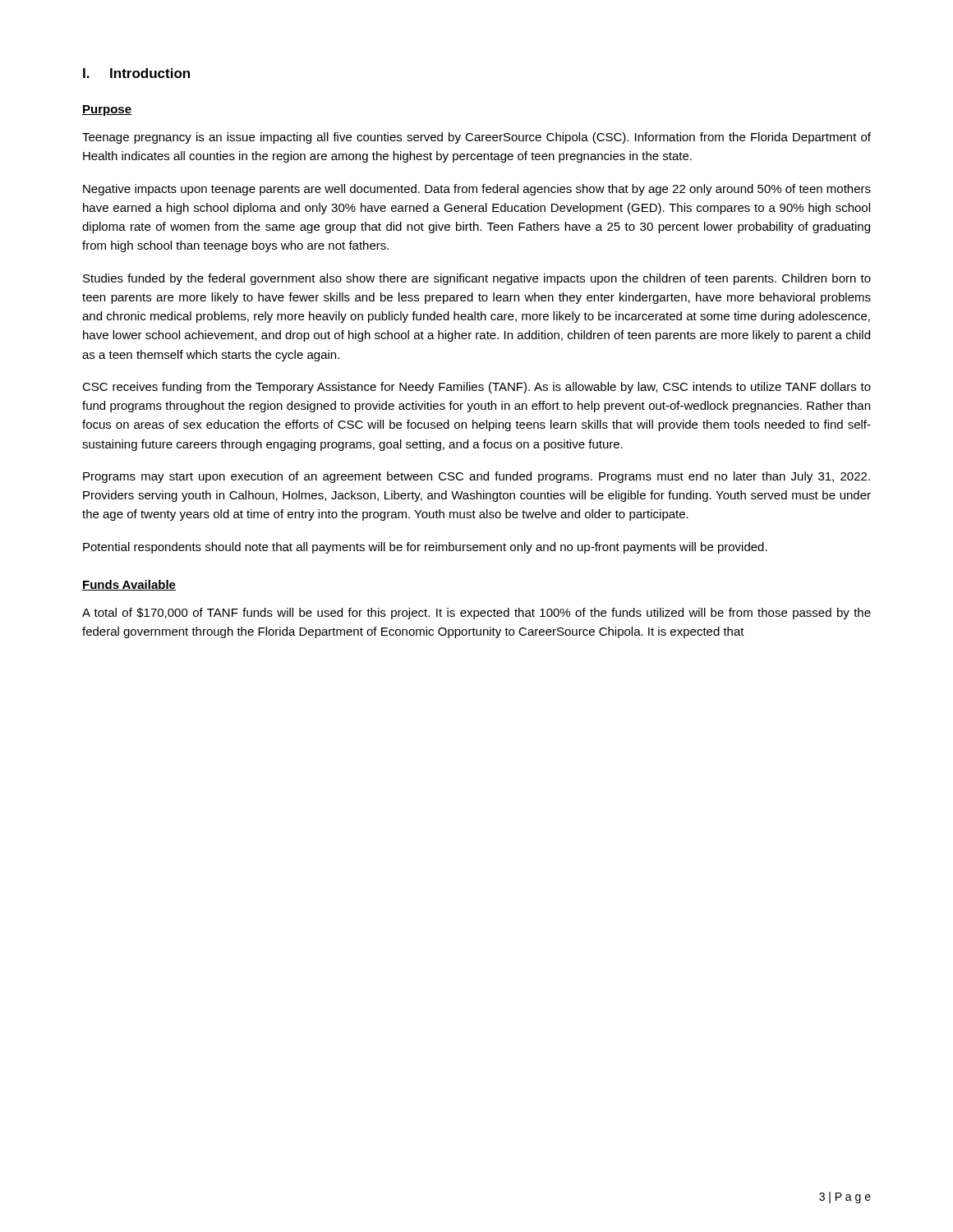The height and width of the screenshot is (1232, 953).
Task: Navigate to the passage starting "Teenage pregnancy is an issue impacting"
Action: 476,146
